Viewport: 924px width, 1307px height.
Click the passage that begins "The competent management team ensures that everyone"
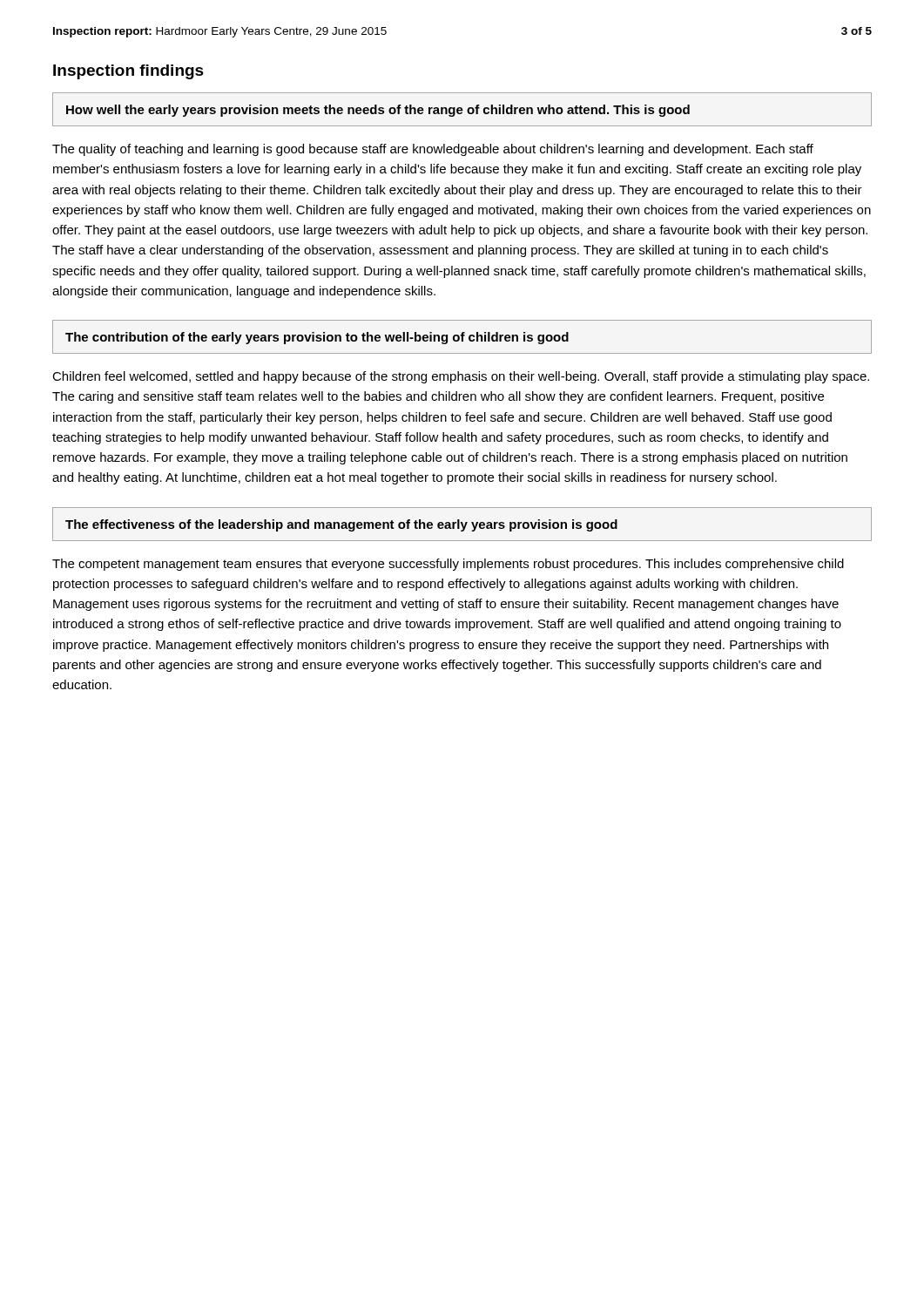(462, 624)
